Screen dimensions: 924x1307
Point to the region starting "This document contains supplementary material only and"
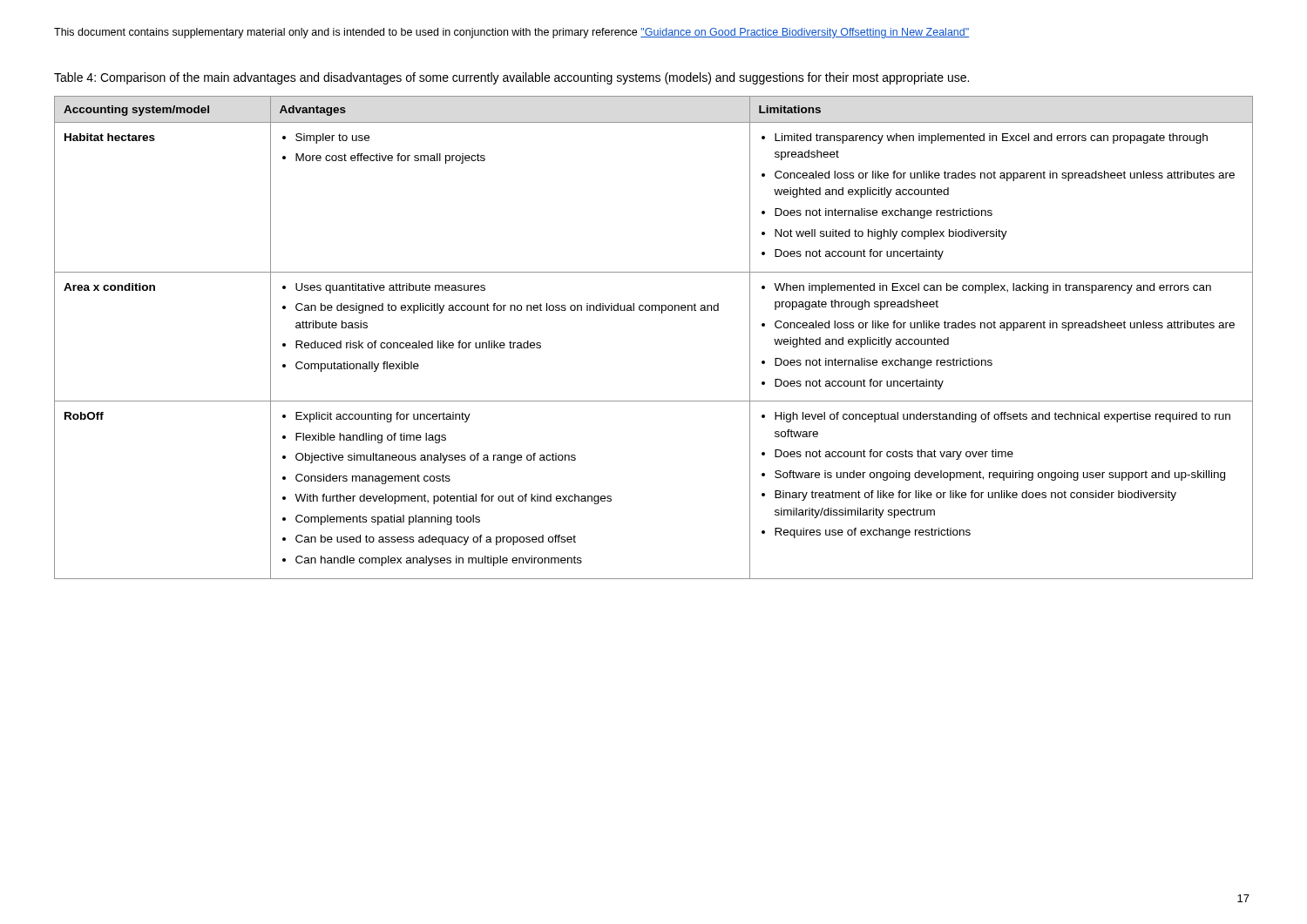[512, 32]
